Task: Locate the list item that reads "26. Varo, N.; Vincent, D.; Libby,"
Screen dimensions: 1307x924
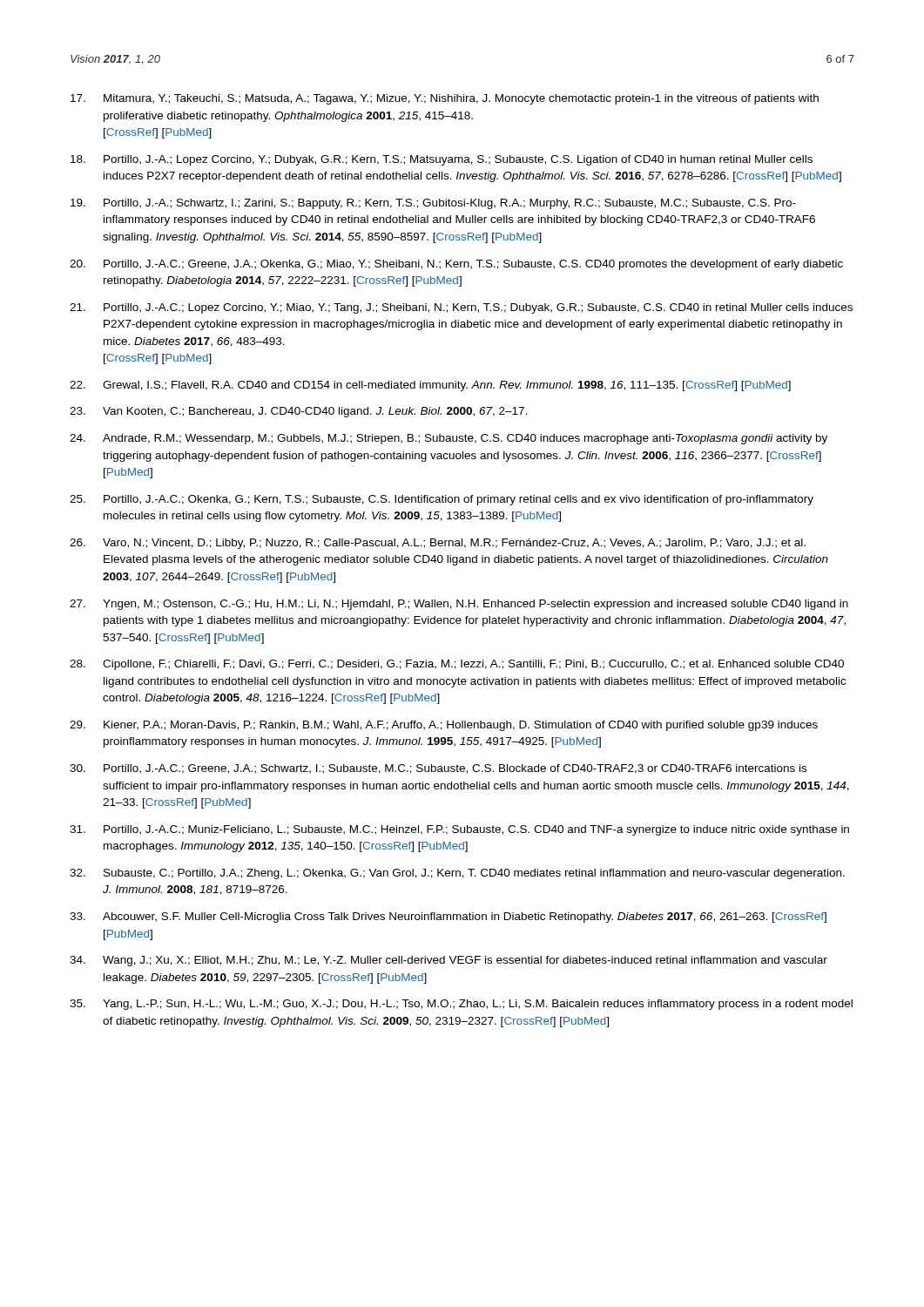Action: click(462, 560)
